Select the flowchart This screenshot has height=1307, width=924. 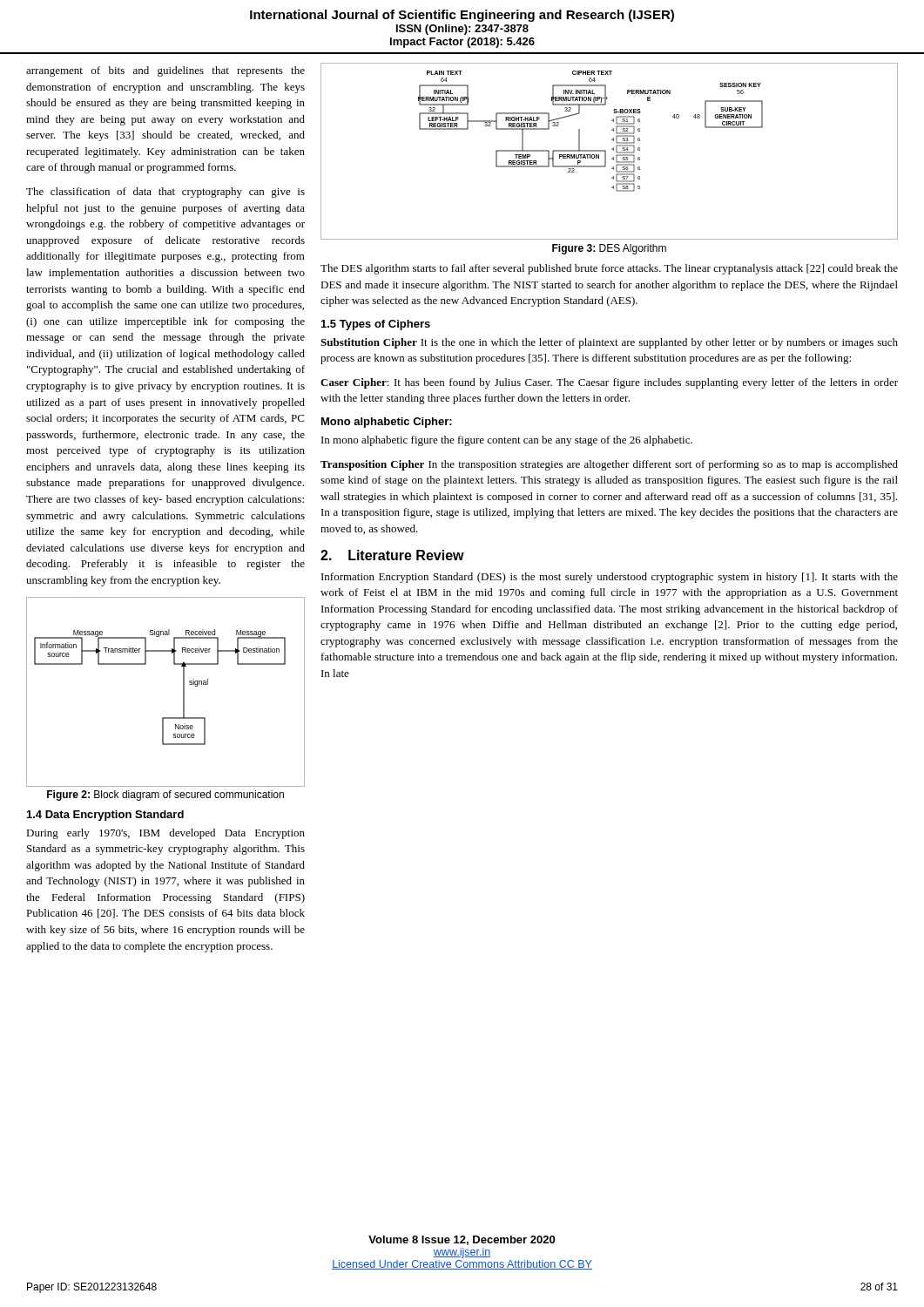click(165, 691)
